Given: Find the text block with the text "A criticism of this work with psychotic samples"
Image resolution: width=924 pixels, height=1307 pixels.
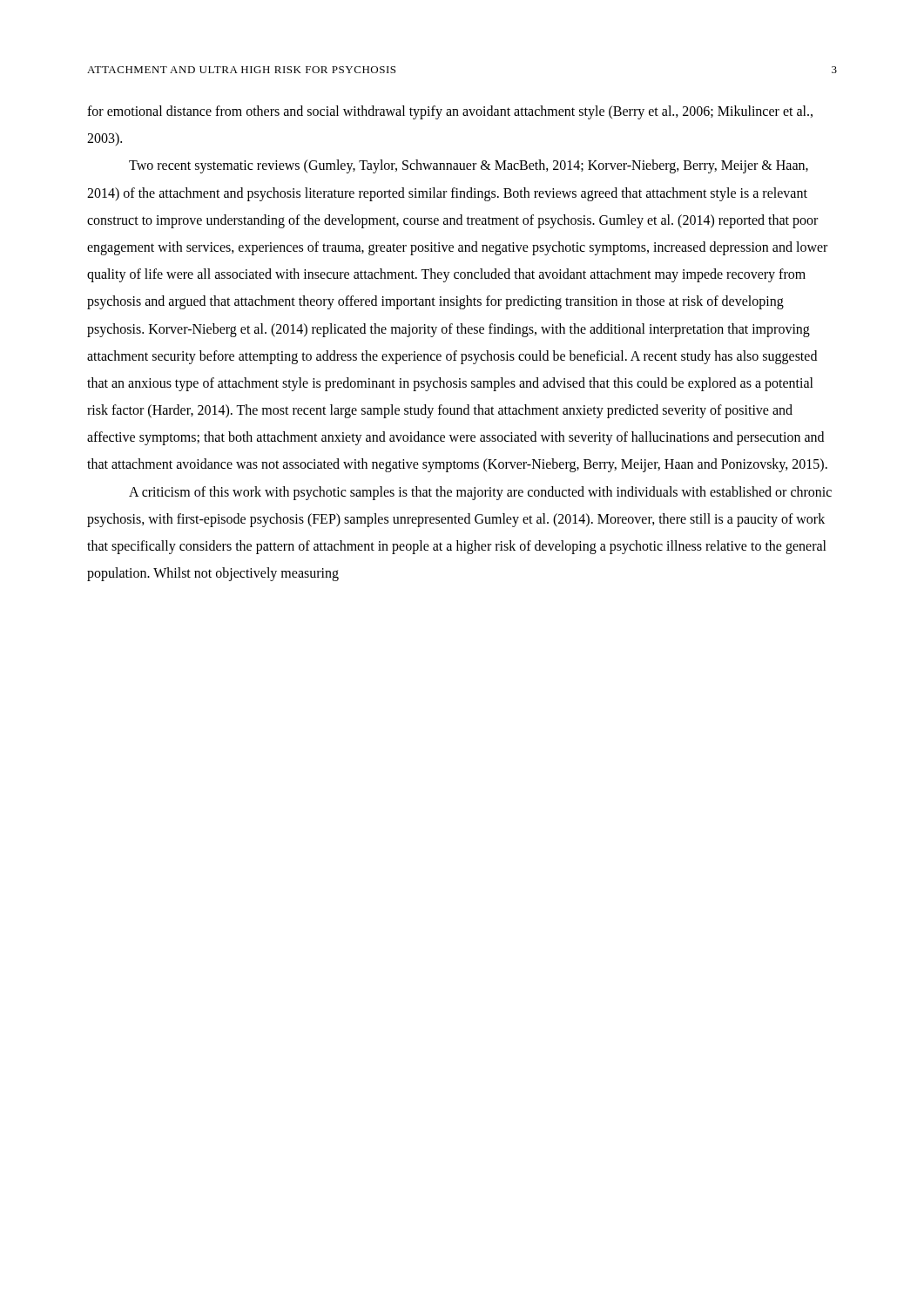Looking at the screenshot, I should (x=462, y=532).
